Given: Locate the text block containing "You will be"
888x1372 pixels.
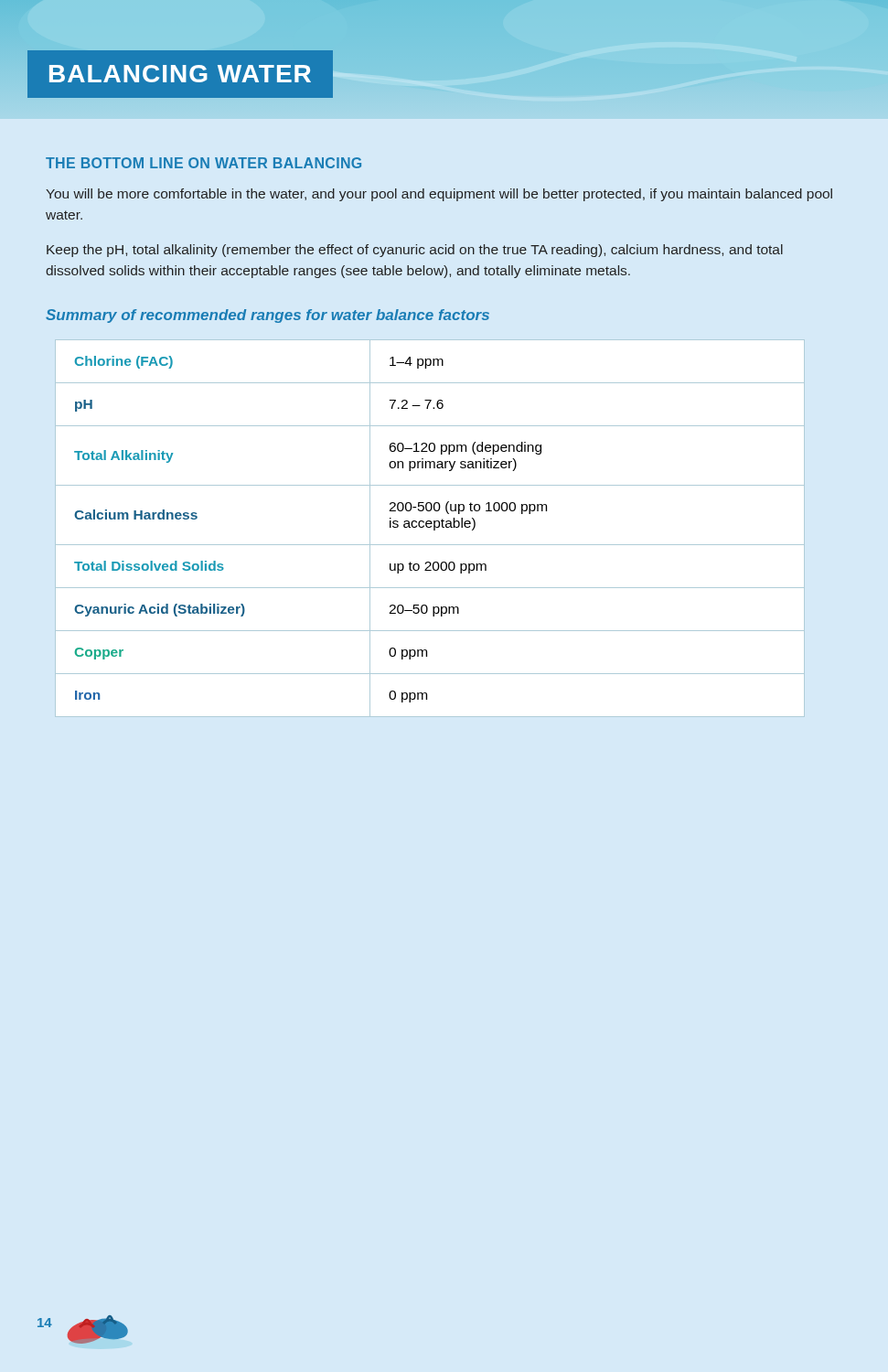Looking at the screenshot, I should coord(439,204).
